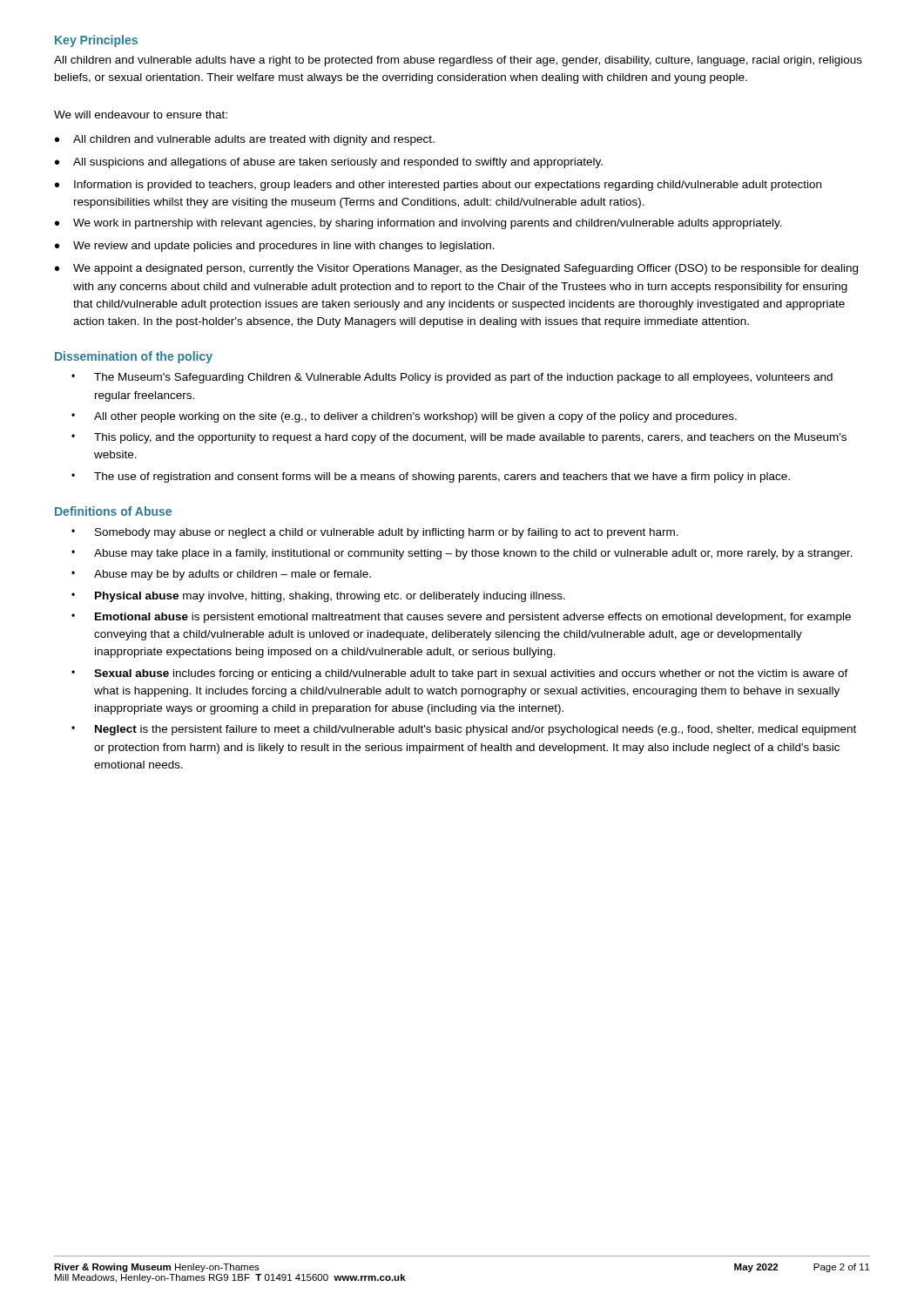Locate the block starting "Dissemination of the policy"

tap(133, 357)
